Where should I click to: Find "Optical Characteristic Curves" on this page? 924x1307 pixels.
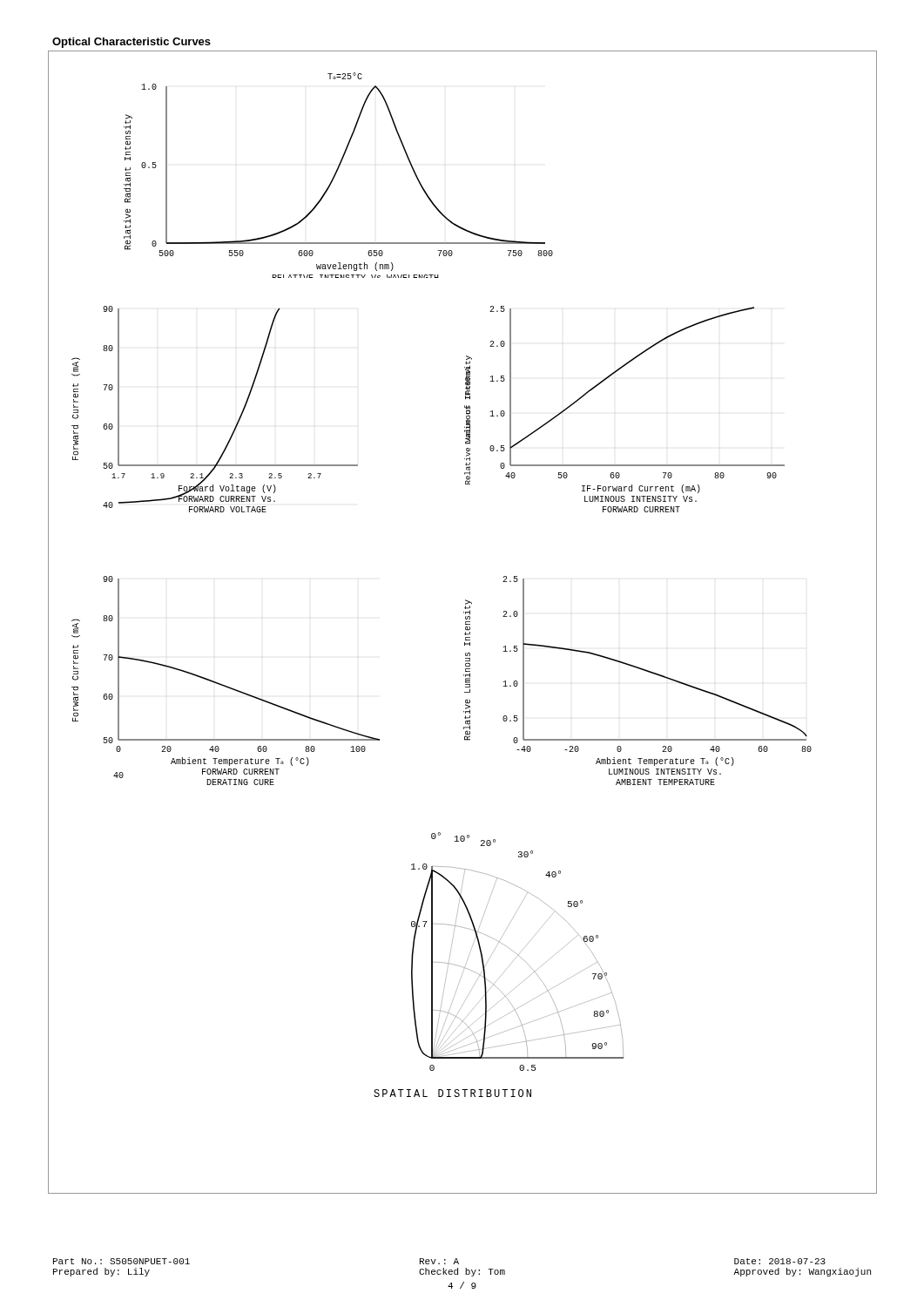click(132, 41)
